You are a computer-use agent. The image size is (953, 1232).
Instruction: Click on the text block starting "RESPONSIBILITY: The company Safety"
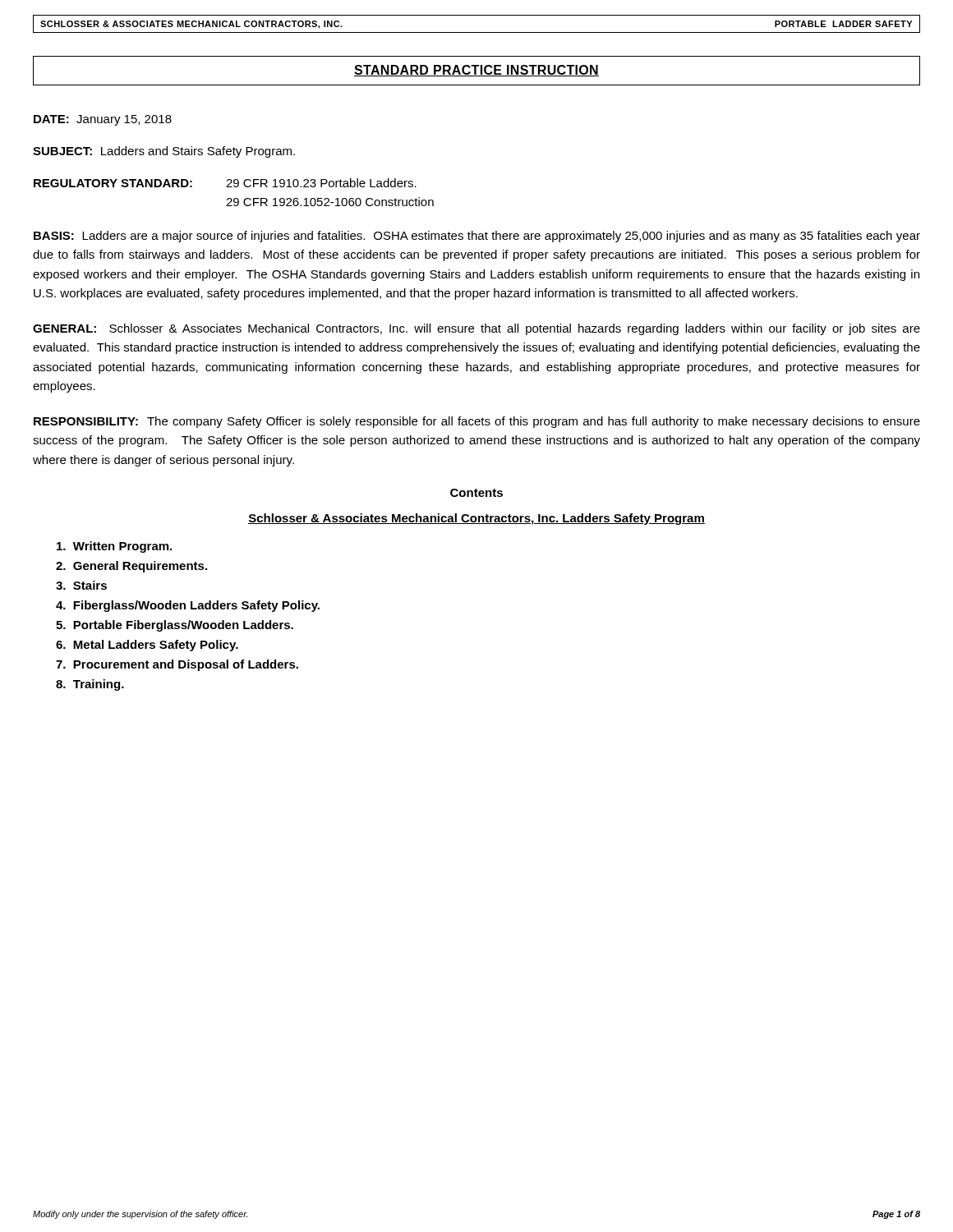point(476,440)
